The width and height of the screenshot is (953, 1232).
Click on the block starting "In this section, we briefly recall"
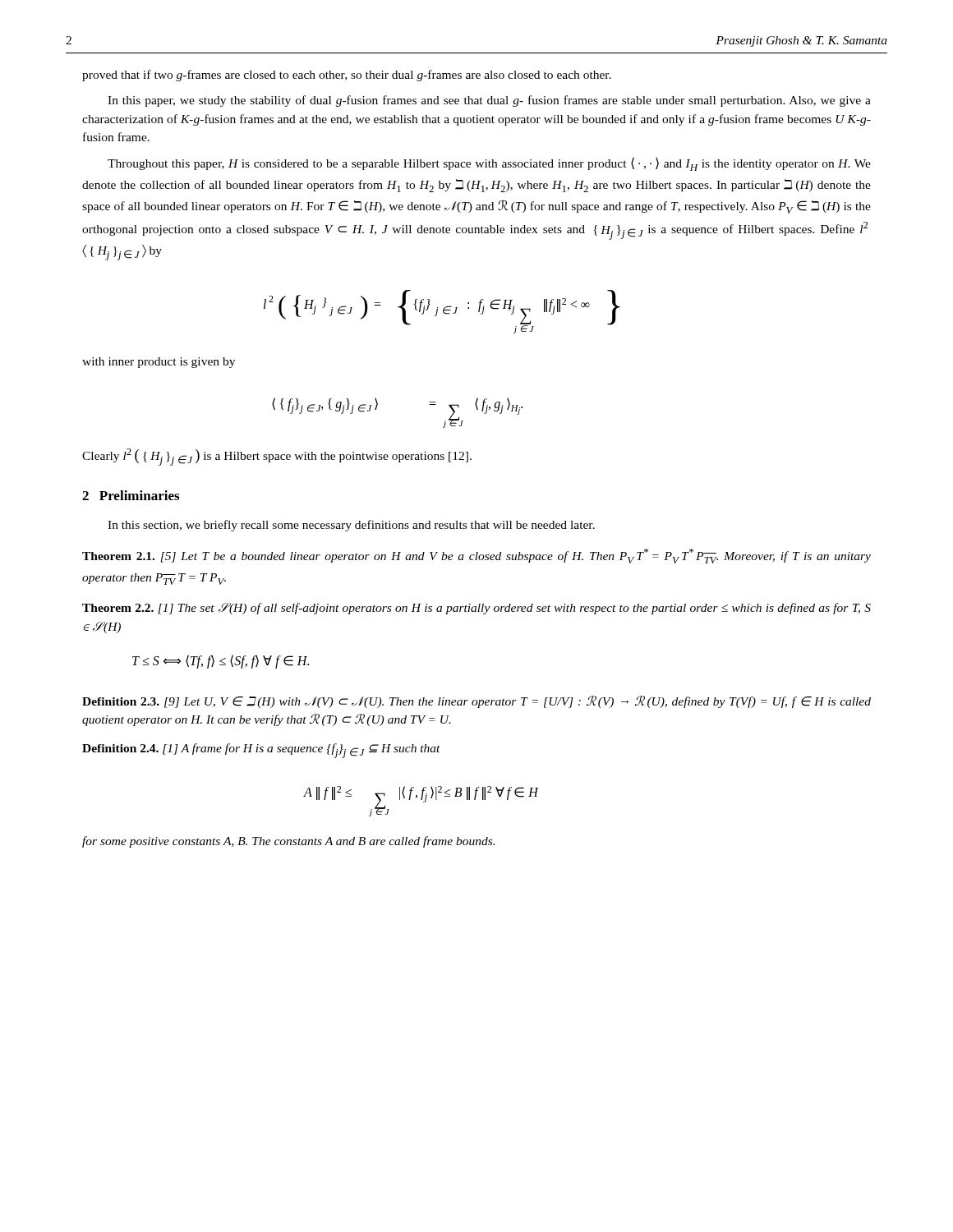click(476, 525)
